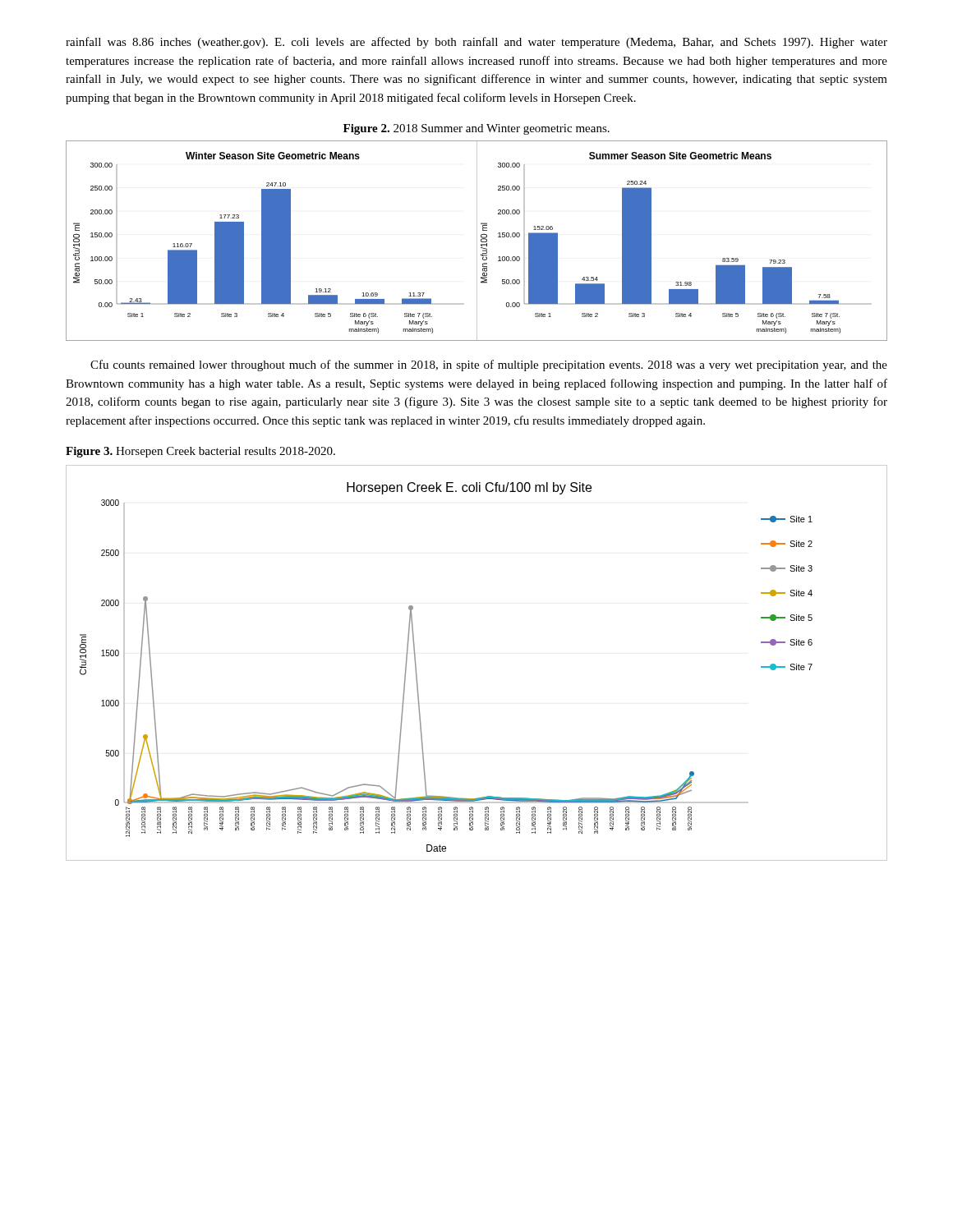
Task: Locate the line chart
Action: (476, 663)
